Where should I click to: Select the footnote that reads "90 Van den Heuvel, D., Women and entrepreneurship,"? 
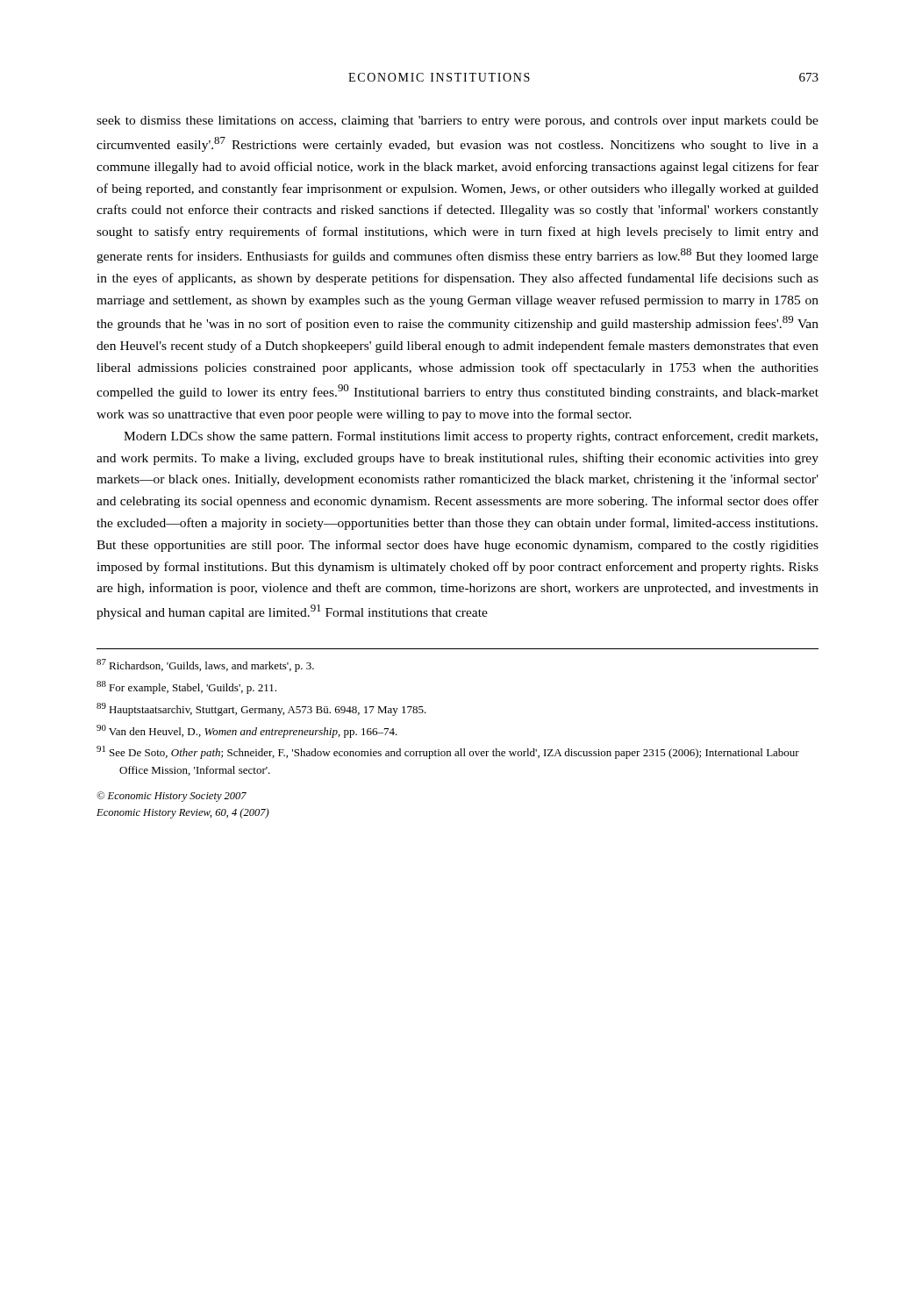[x=247, y=730]
